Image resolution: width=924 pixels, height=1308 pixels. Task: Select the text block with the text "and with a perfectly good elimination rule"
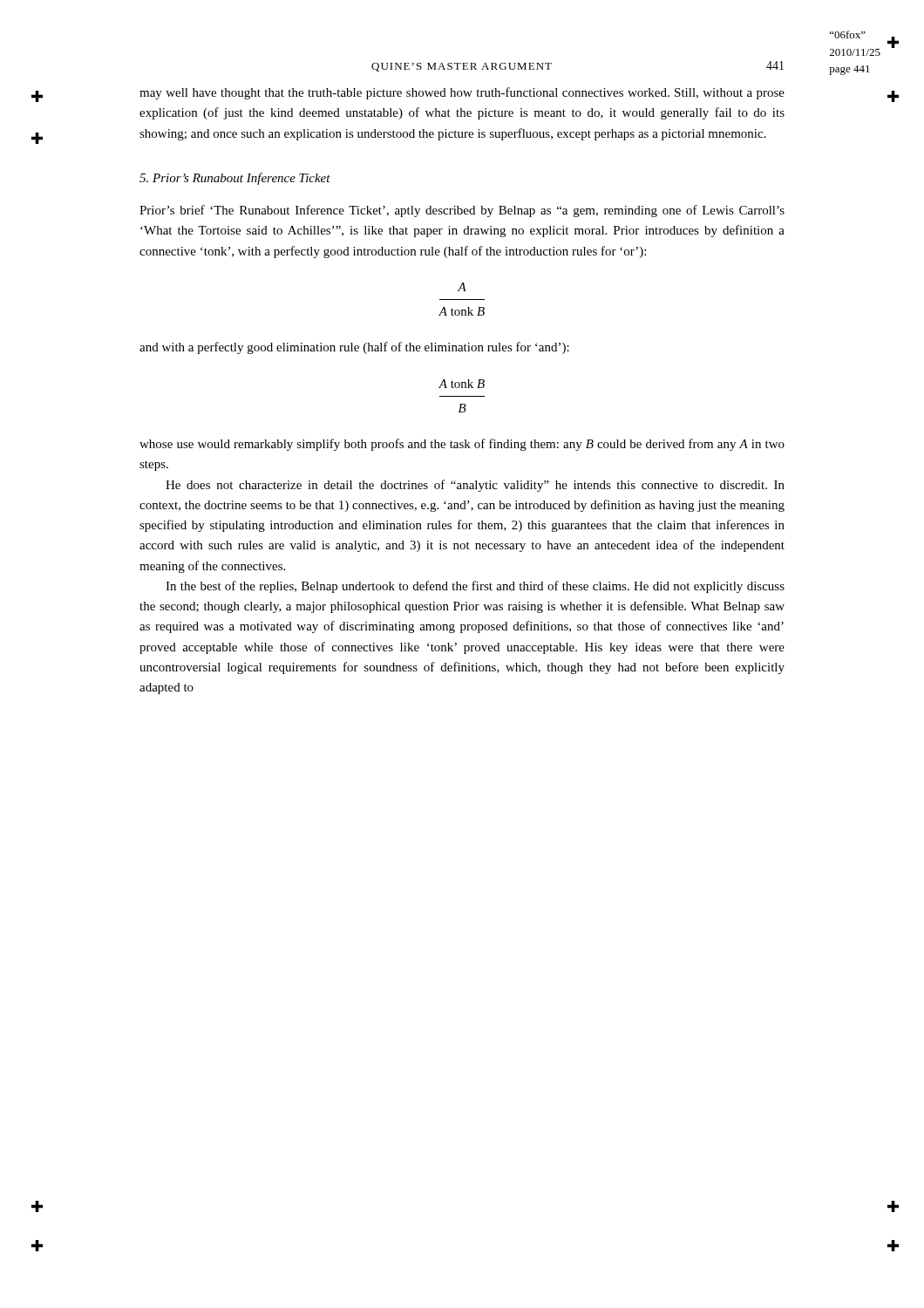(x=462, y=348)
